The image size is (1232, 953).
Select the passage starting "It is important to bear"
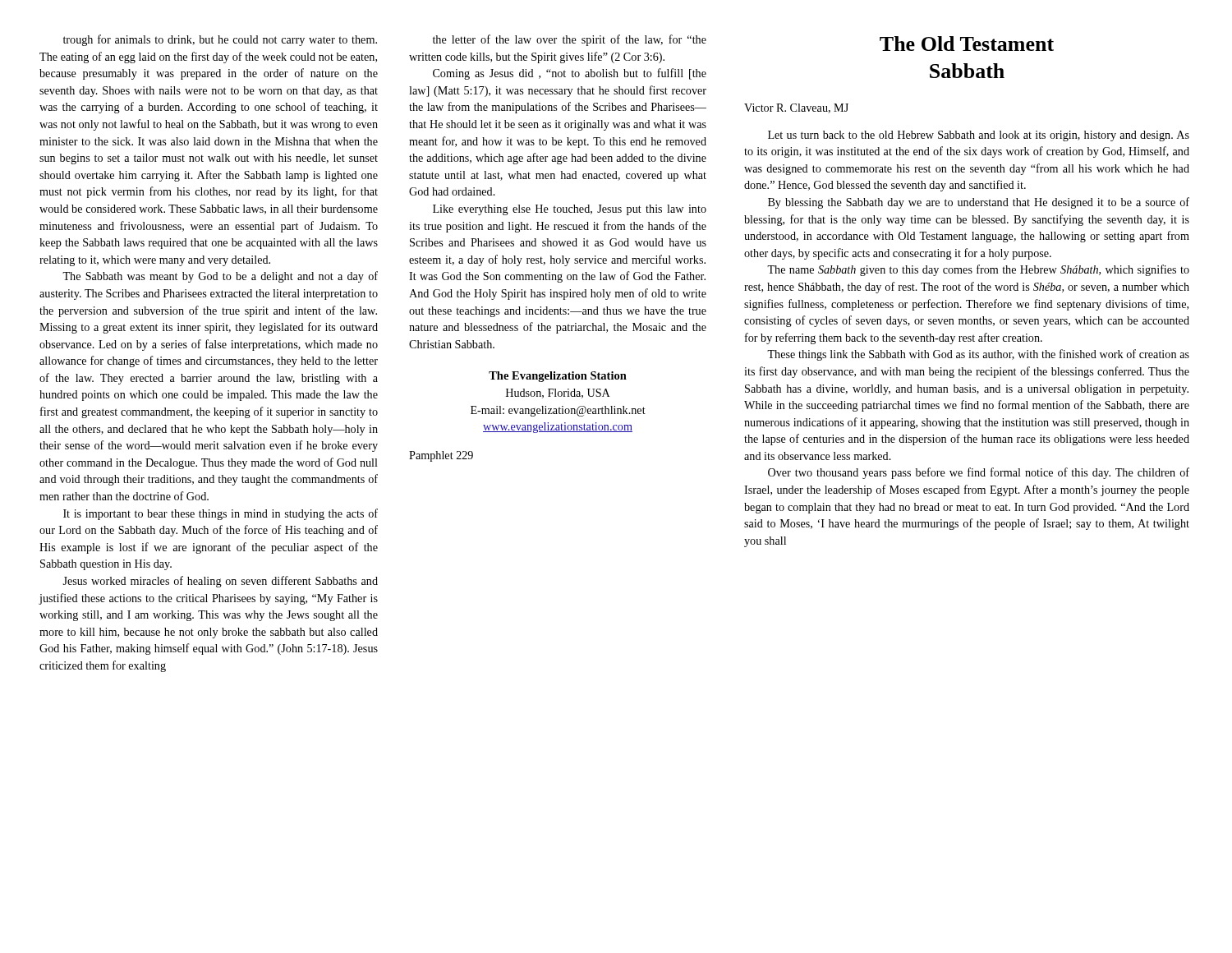(x=209, y=539)
